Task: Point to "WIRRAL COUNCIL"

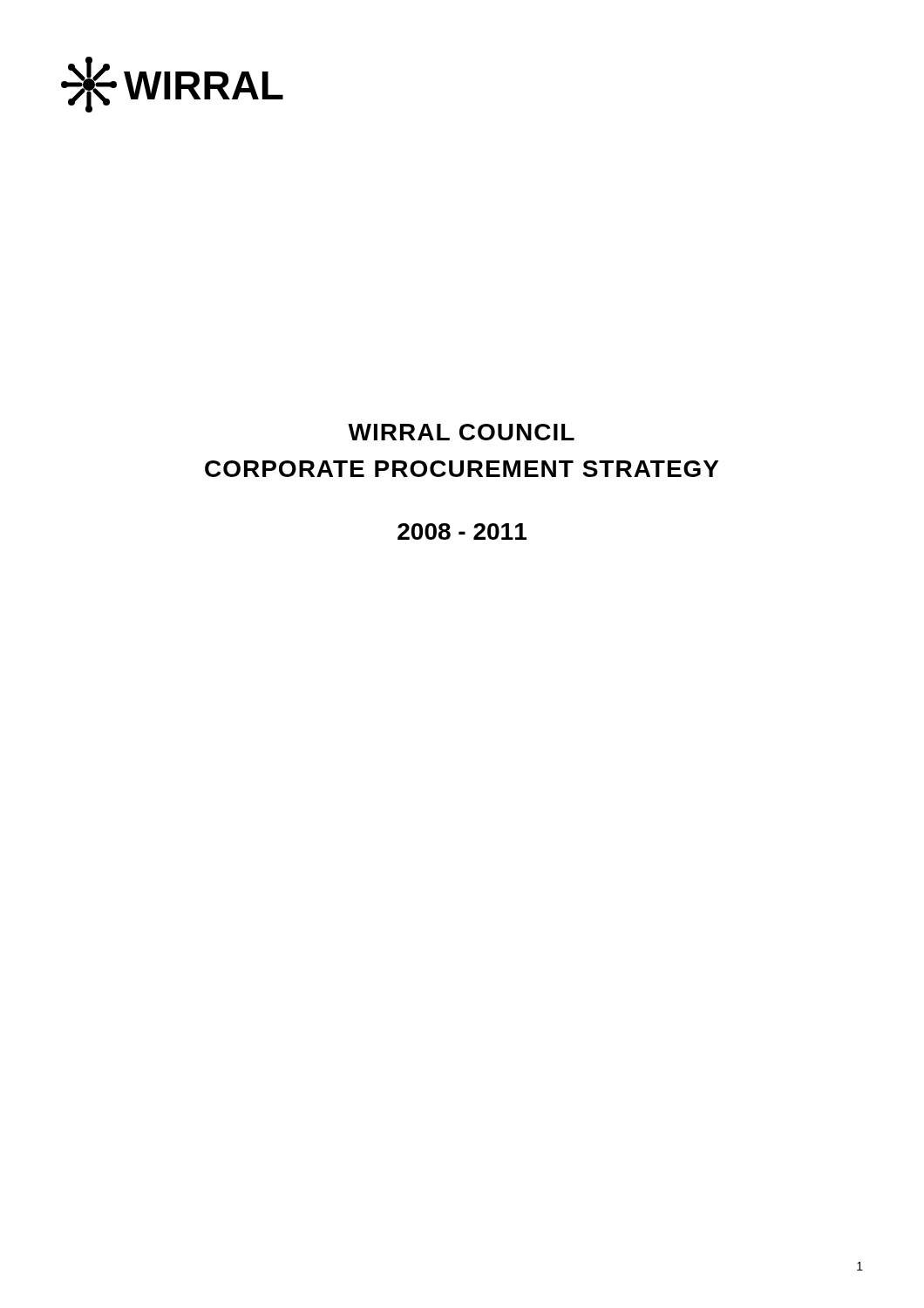Action: coord(462,432)
